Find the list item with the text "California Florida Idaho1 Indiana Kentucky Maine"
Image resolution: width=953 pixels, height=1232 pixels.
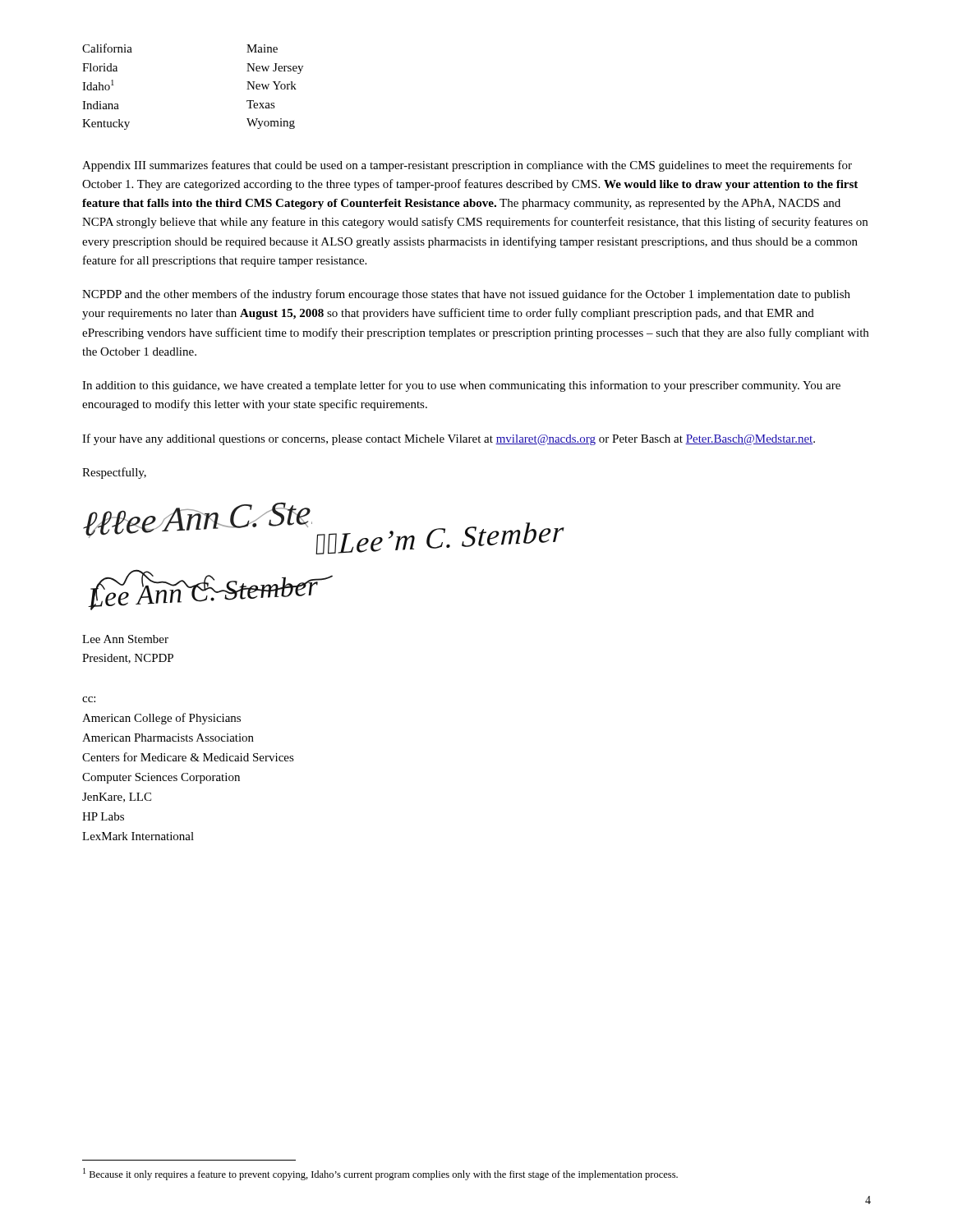coord(108,48)
